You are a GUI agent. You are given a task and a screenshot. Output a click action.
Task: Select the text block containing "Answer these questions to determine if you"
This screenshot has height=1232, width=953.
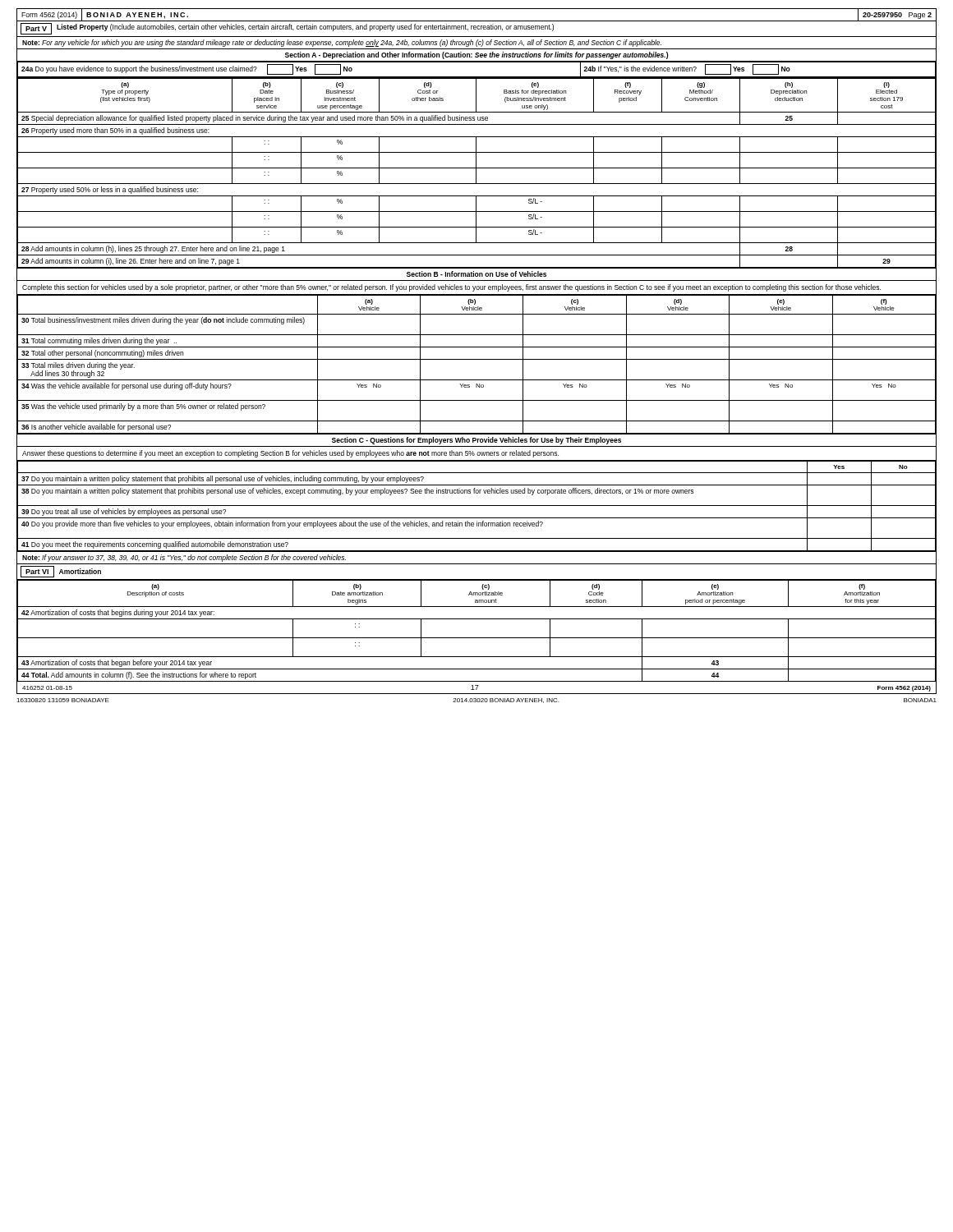(x=291, y=453)
